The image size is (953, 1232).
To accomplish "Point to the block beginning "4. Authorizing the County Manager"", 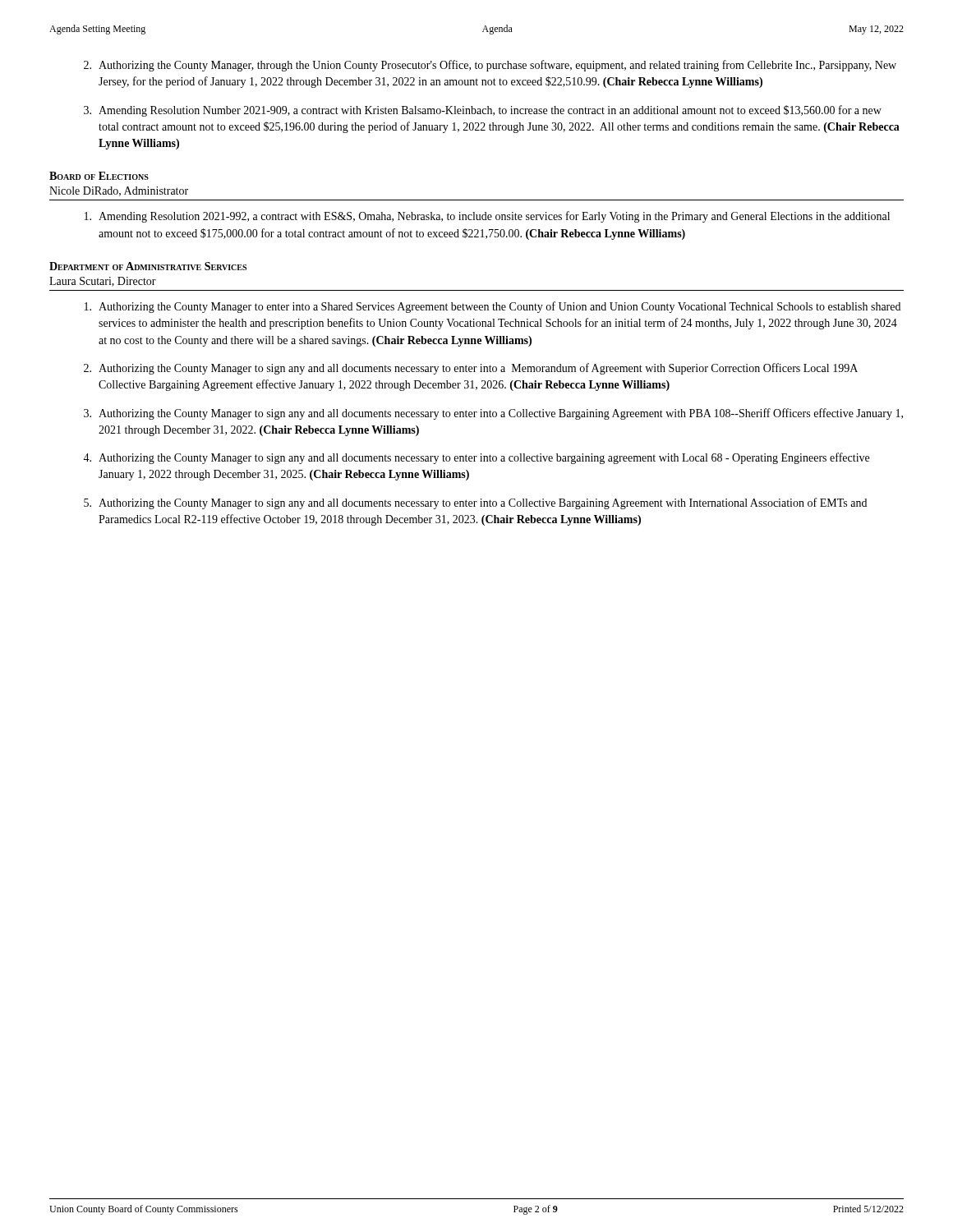I will coord(476,467).
